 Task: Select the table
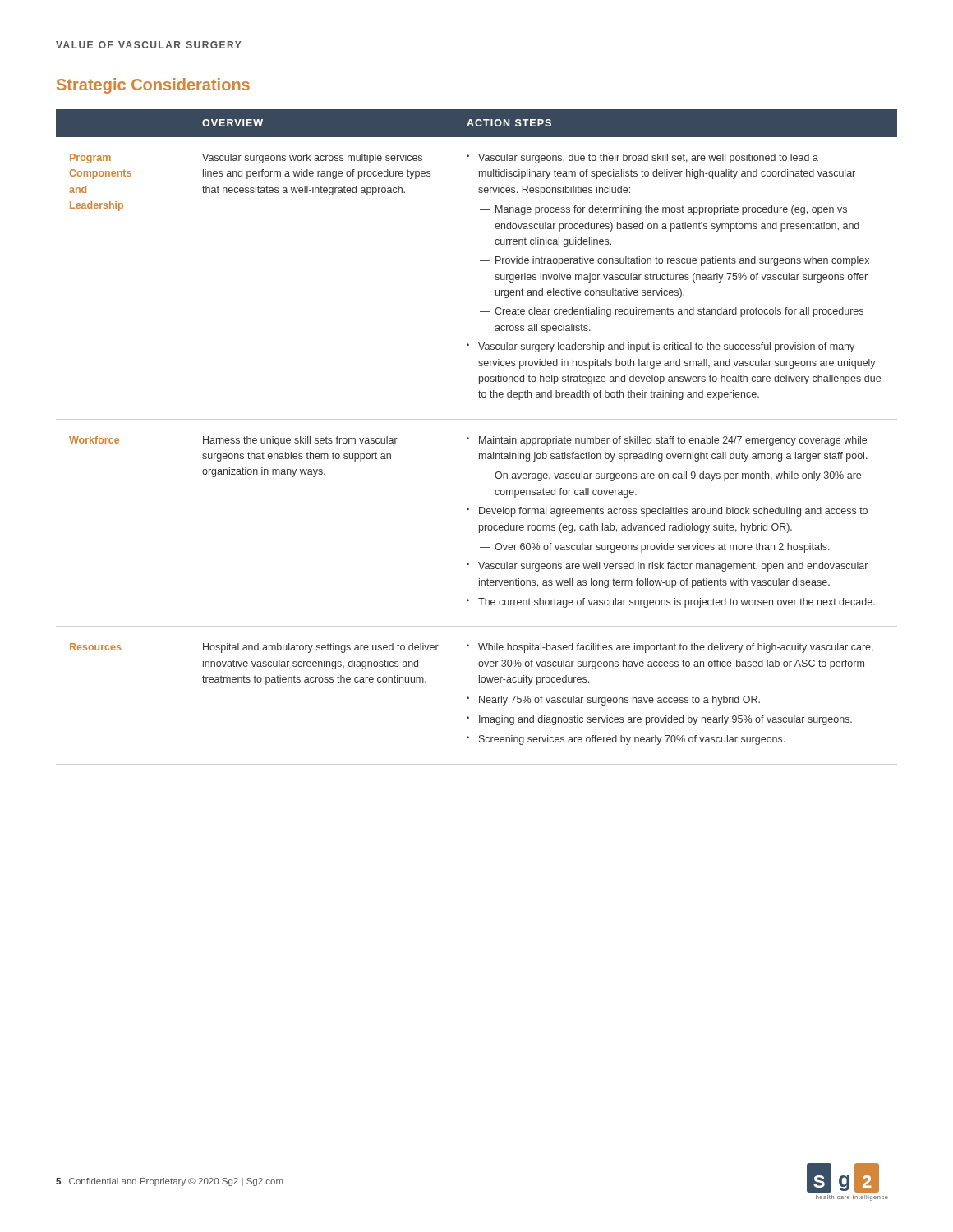pyautogui.click(x=476, y=437)
